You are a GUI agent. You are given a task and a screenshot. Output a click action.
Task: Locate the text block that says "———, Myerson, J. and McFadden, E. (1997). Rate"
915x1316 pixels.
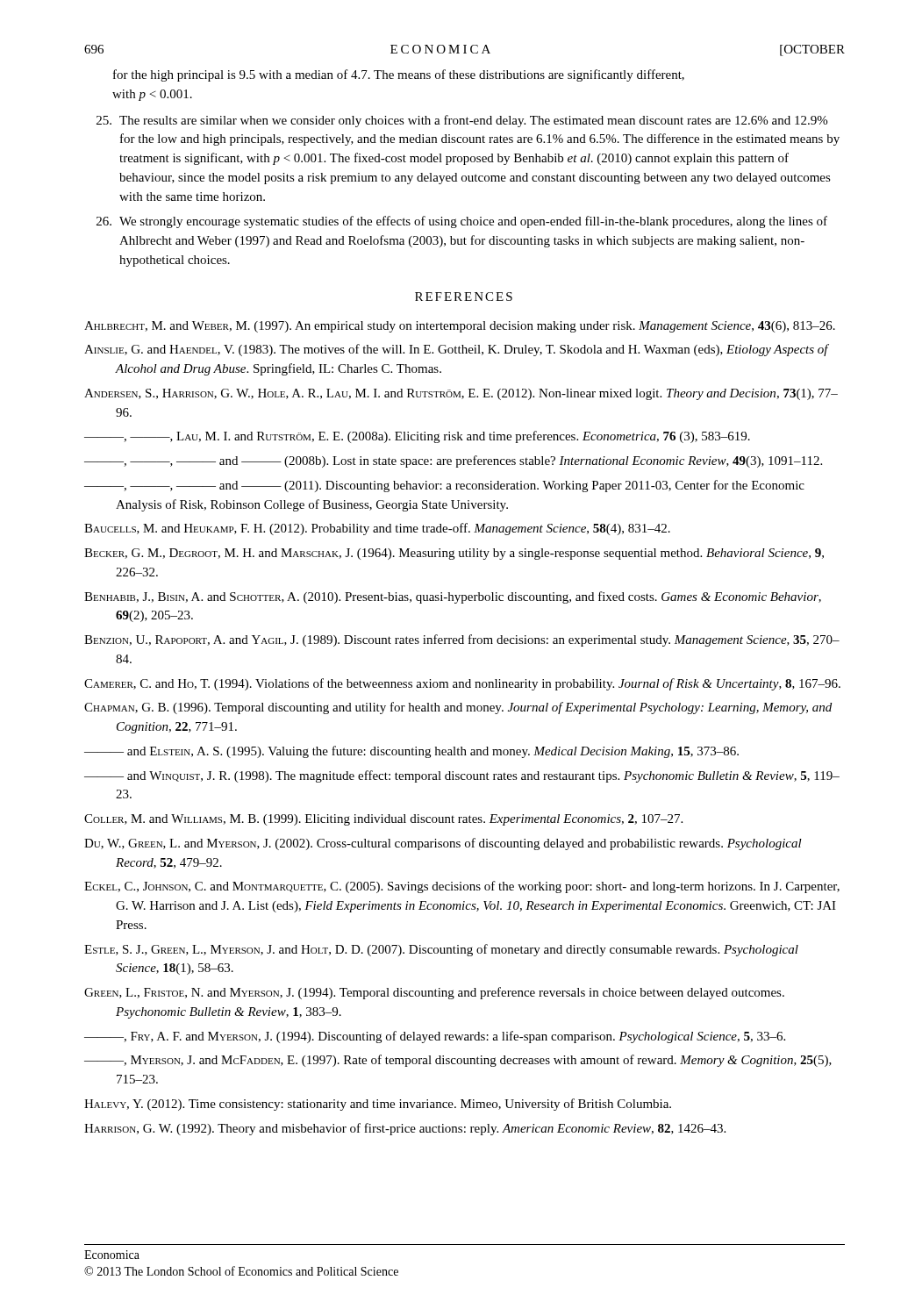[458, 1070]
